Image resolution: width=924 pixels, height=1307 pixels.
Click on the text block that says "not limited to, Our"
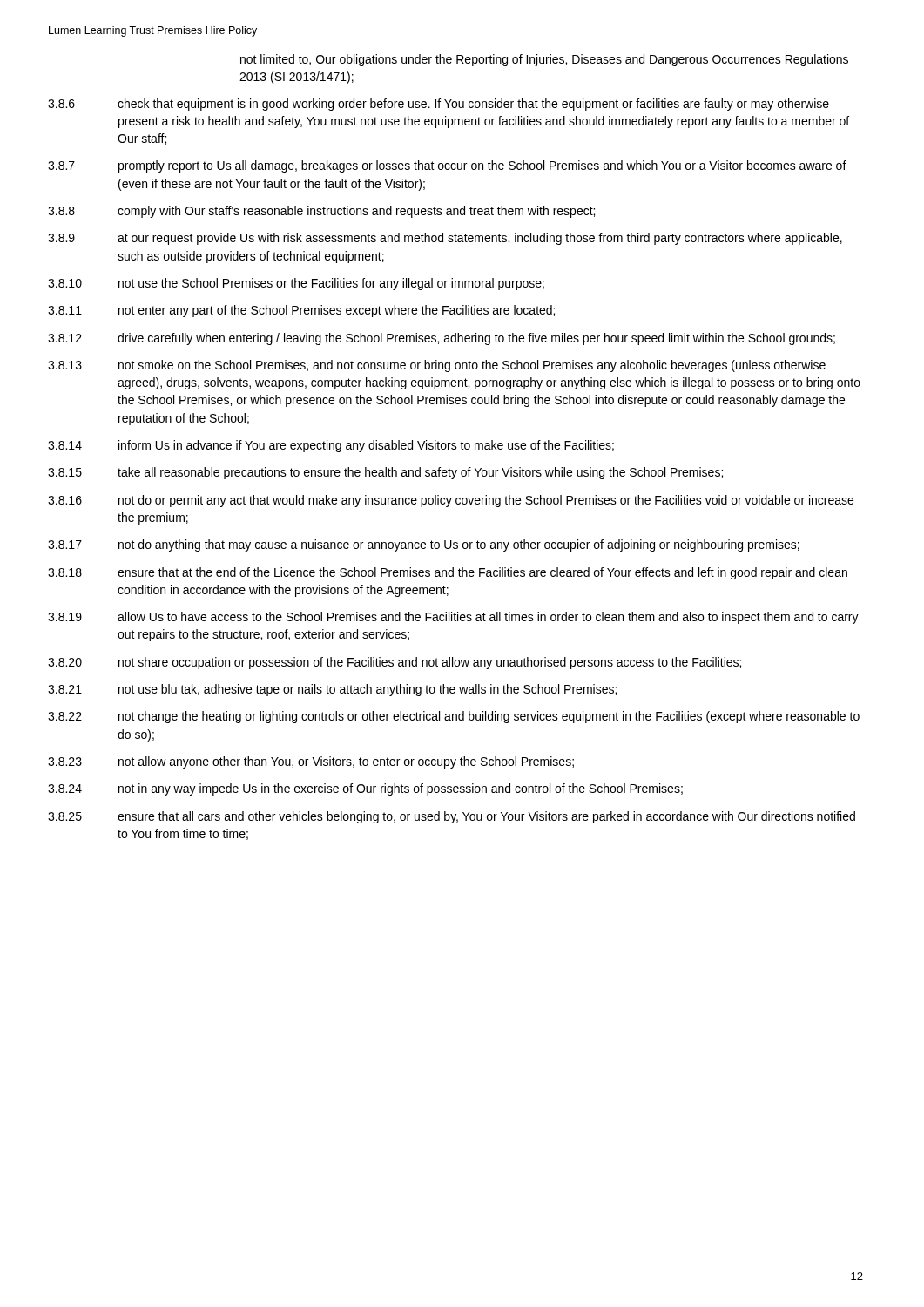544,68
